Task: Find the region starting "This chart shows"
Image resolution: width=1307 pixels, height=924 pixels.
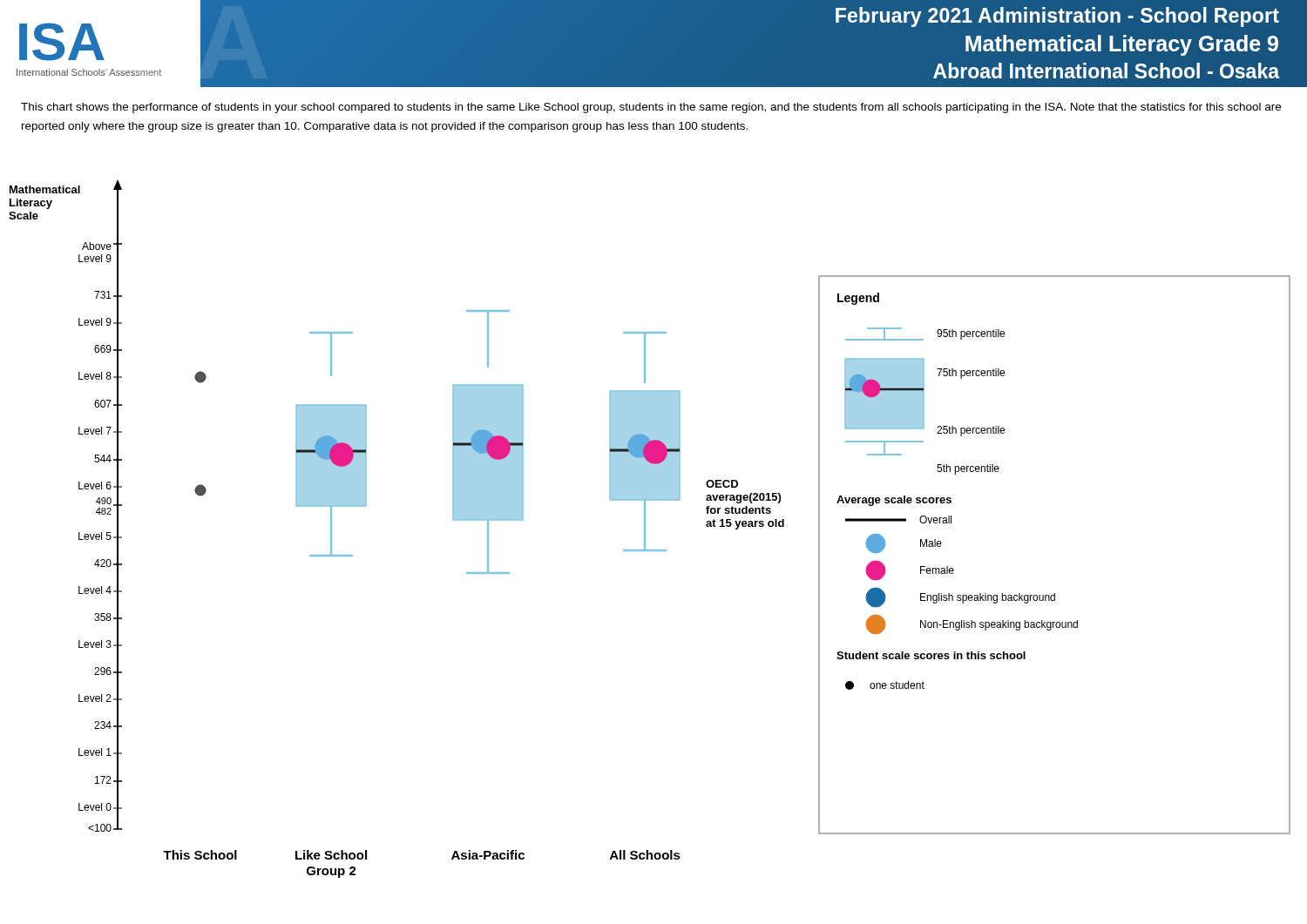Action: (651, 116)
